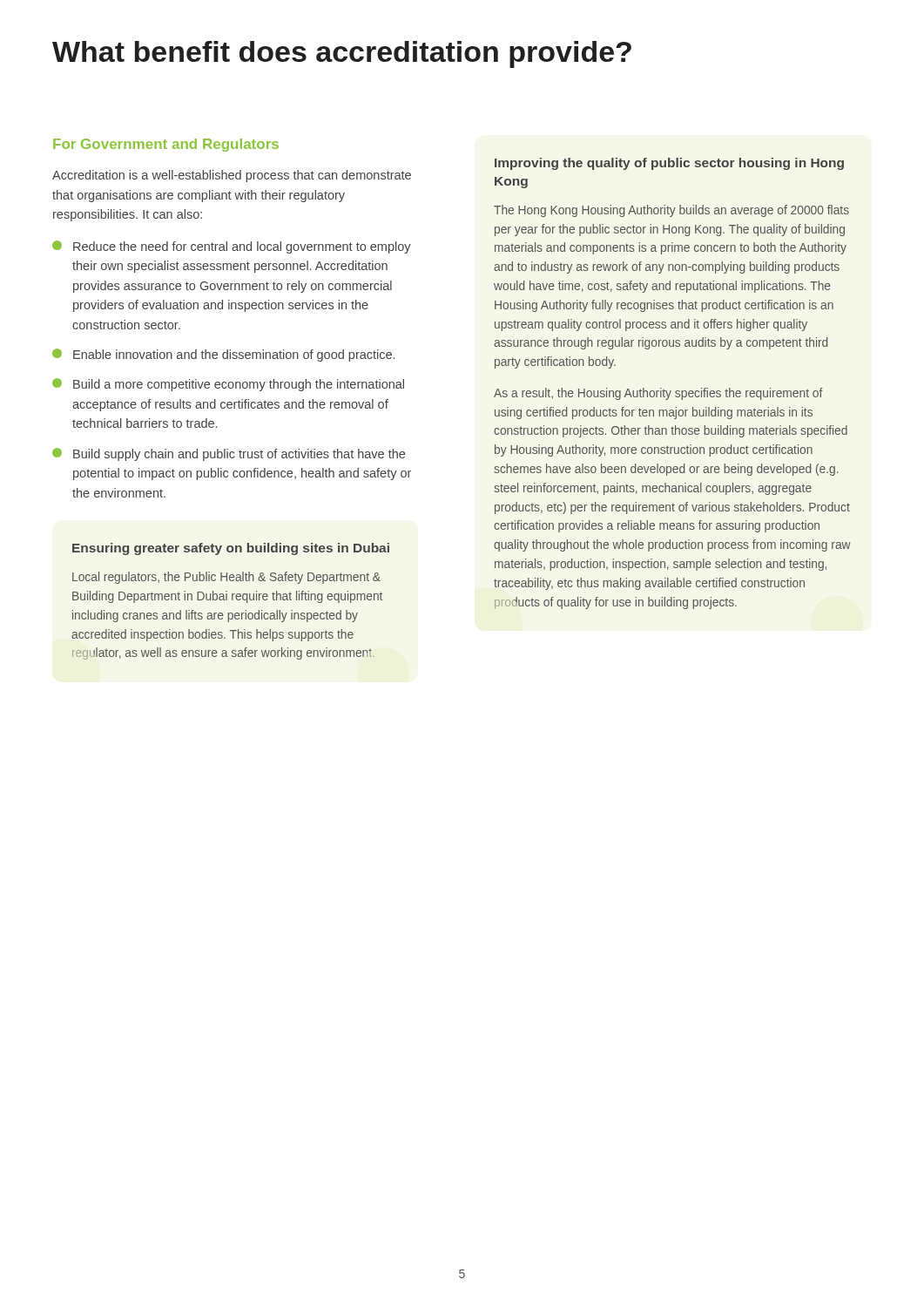Navigate to the region starting "Build a more competitive economy"

[x=235, y=404]
